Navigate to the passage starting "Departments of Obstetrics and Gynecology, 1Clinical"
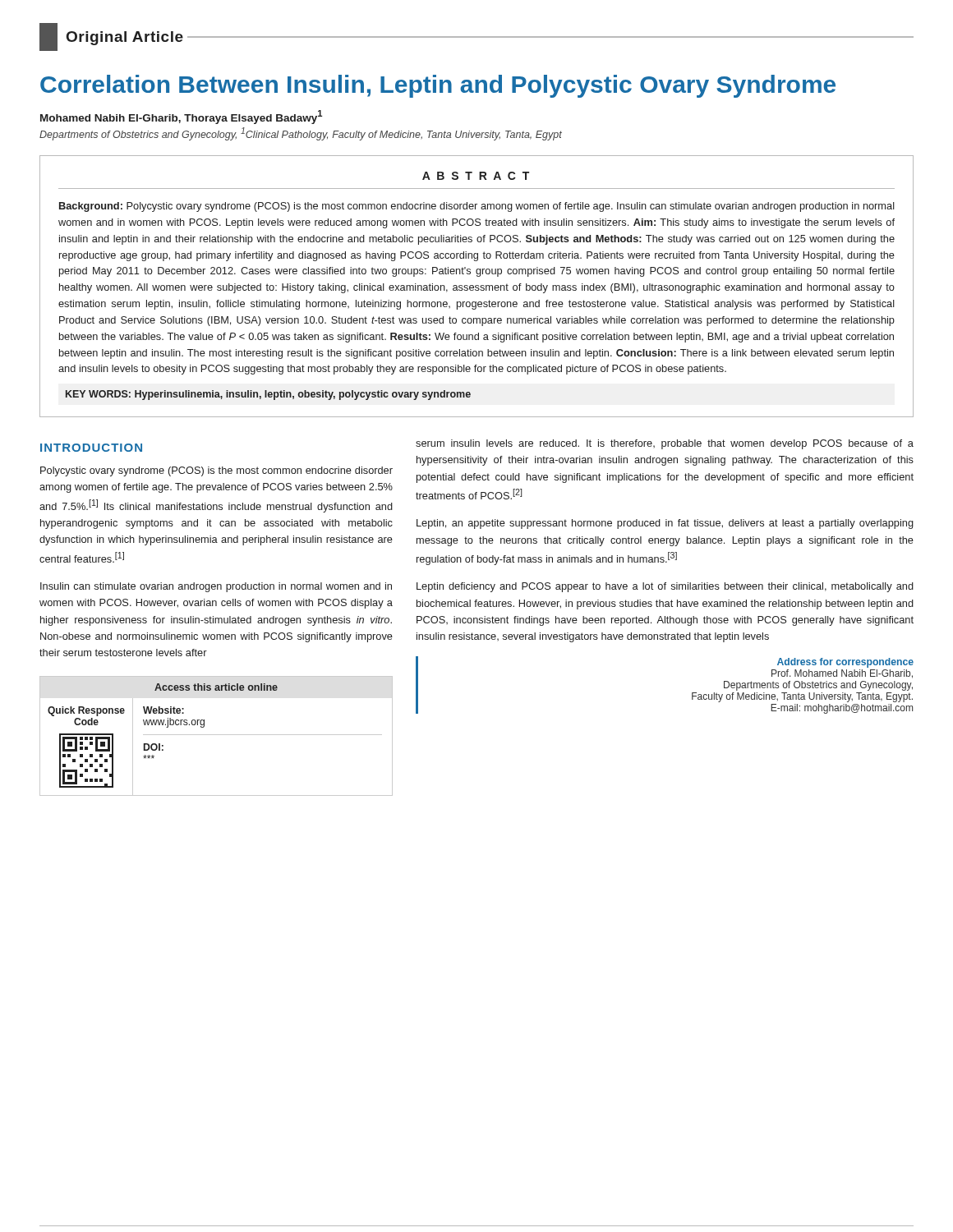The image size is (953, 1232). 301,134
